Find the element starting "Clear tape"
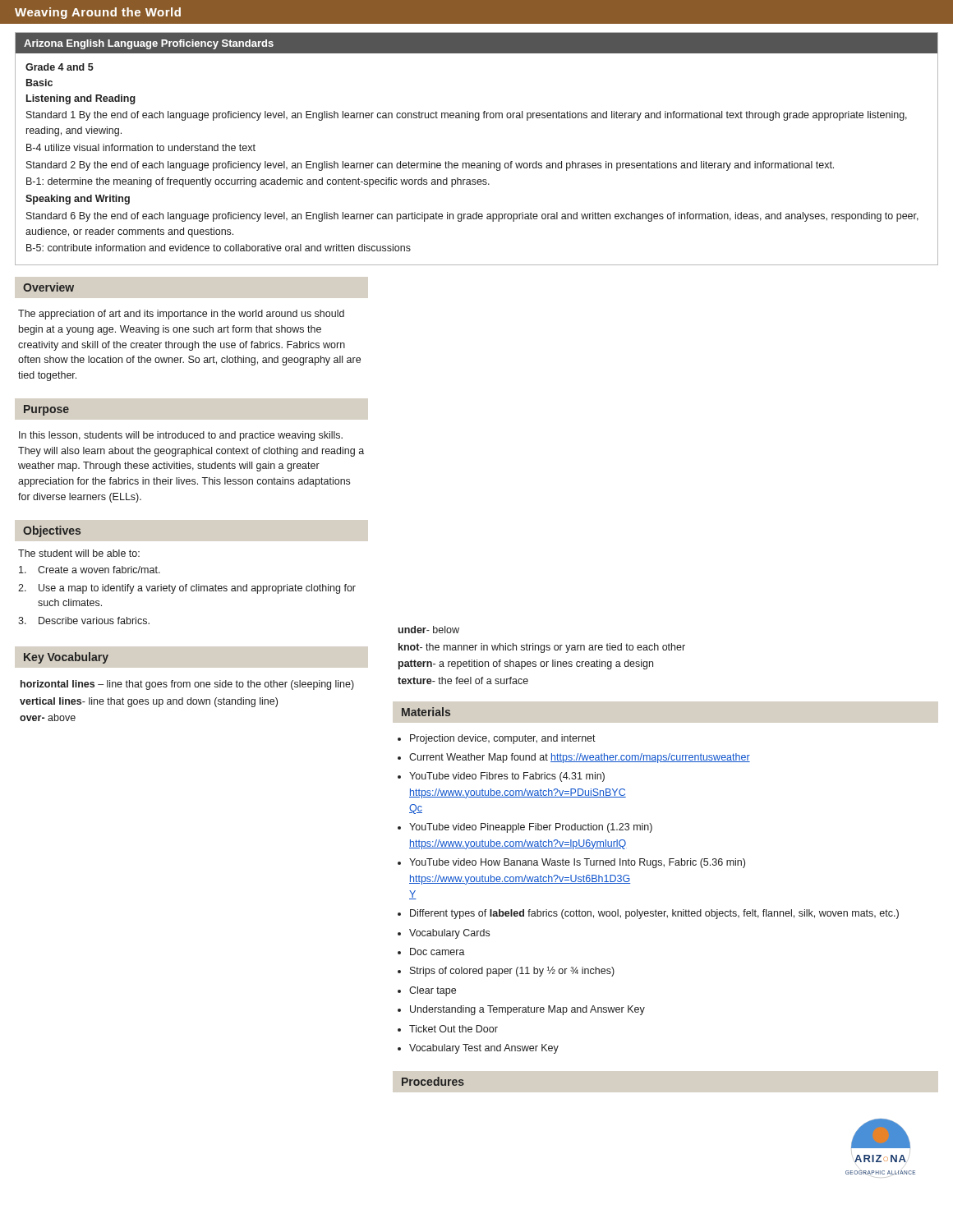Image resolution: width=953 pixels, height=1232 pixels. tap(433, 990)
